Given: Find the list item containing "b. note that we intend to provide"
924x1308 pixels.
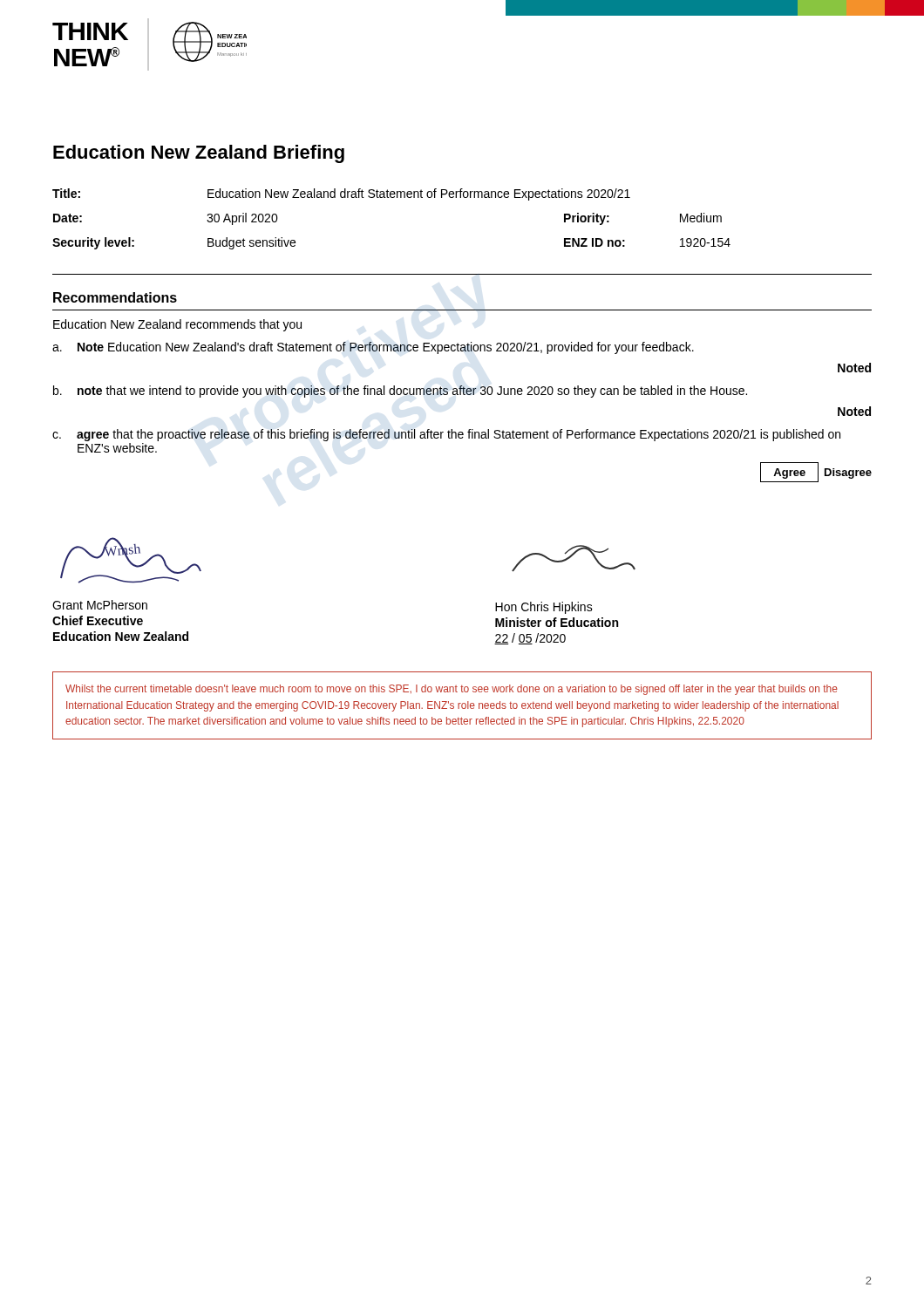Looking at the screenshot, I should (x=462, y=391).
